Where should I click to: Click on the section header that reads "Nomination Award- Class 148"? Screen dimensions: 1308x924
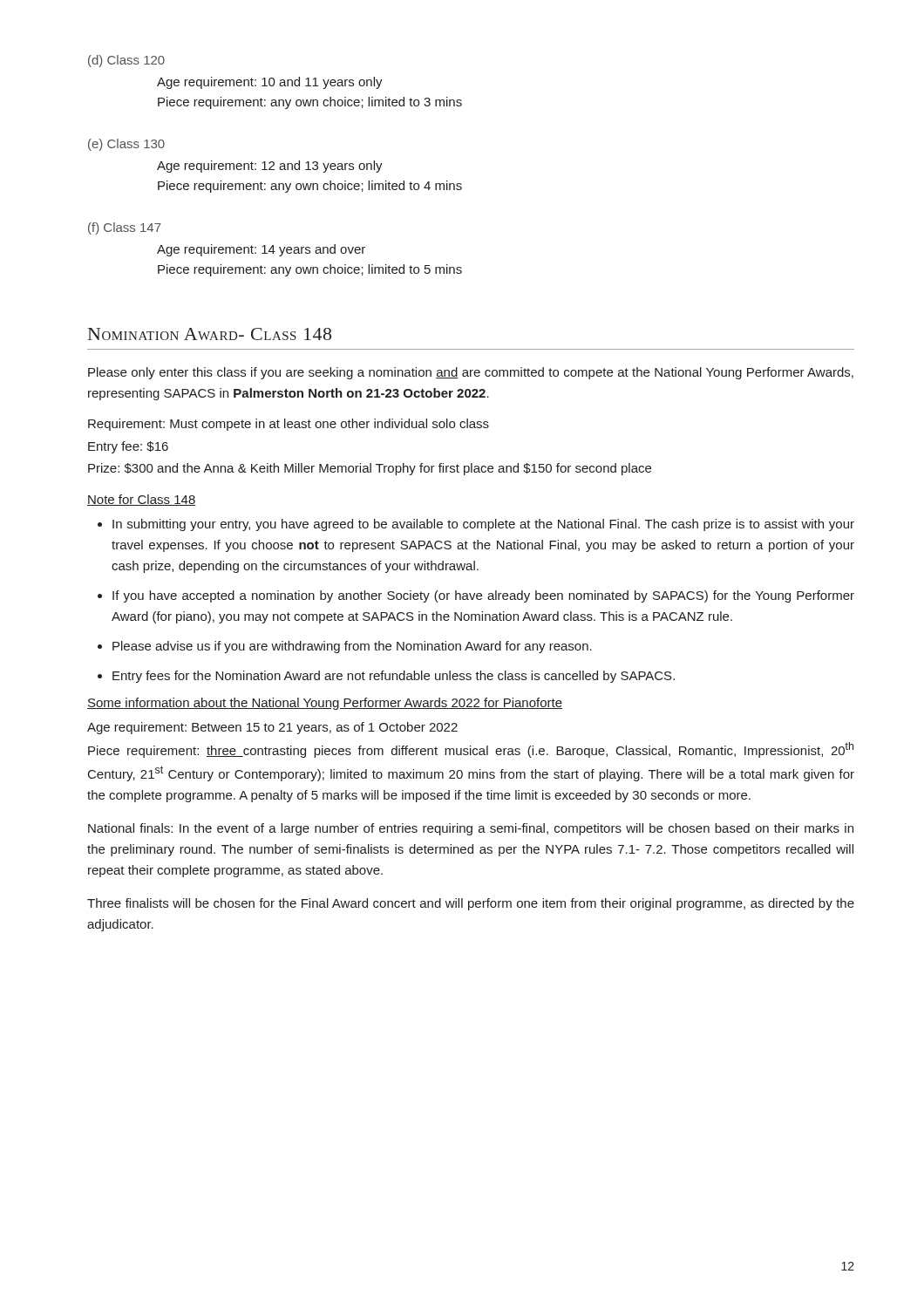point(210,334)
